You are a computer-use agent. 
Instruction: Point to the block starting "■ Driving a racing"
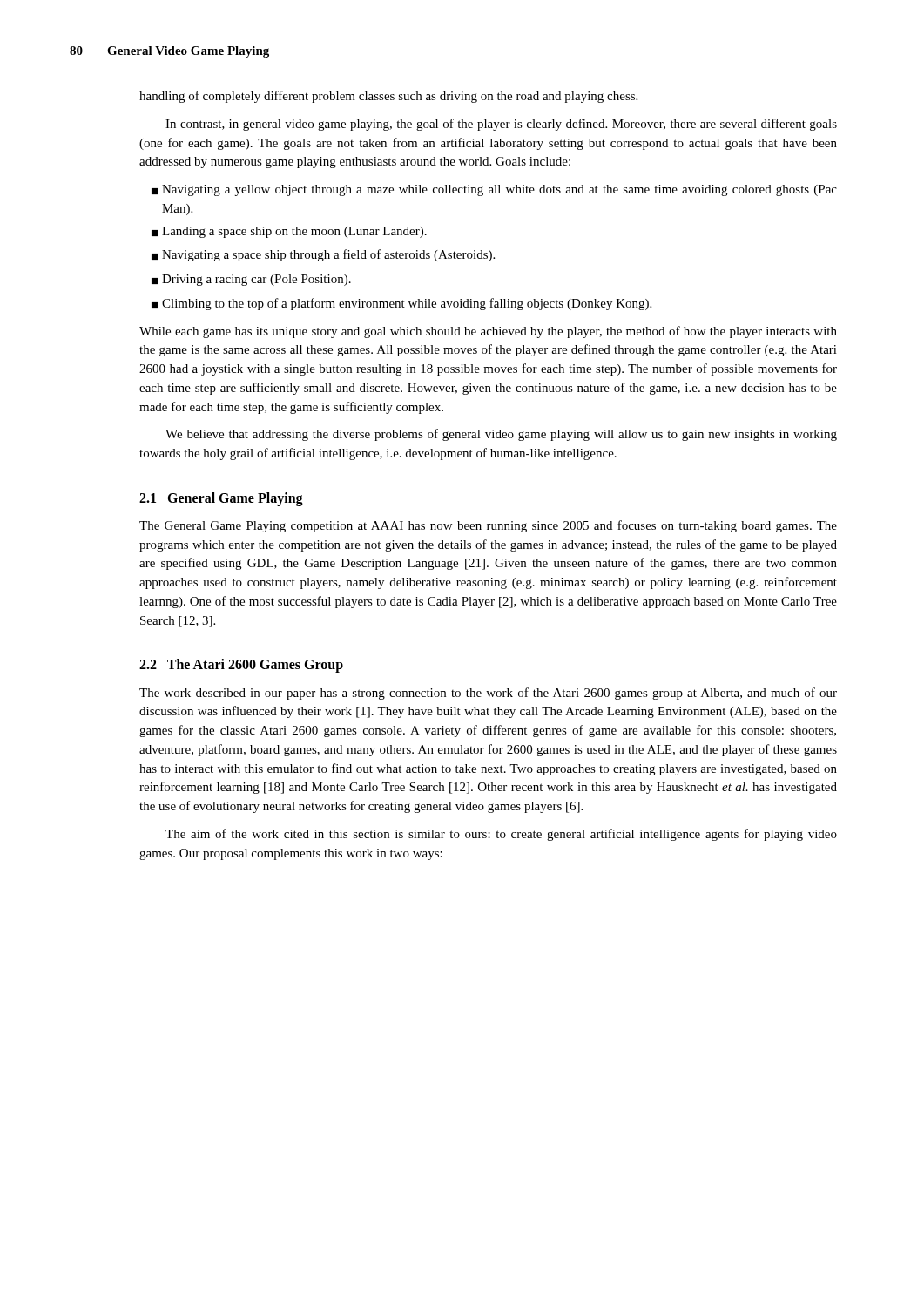point(251,280)
